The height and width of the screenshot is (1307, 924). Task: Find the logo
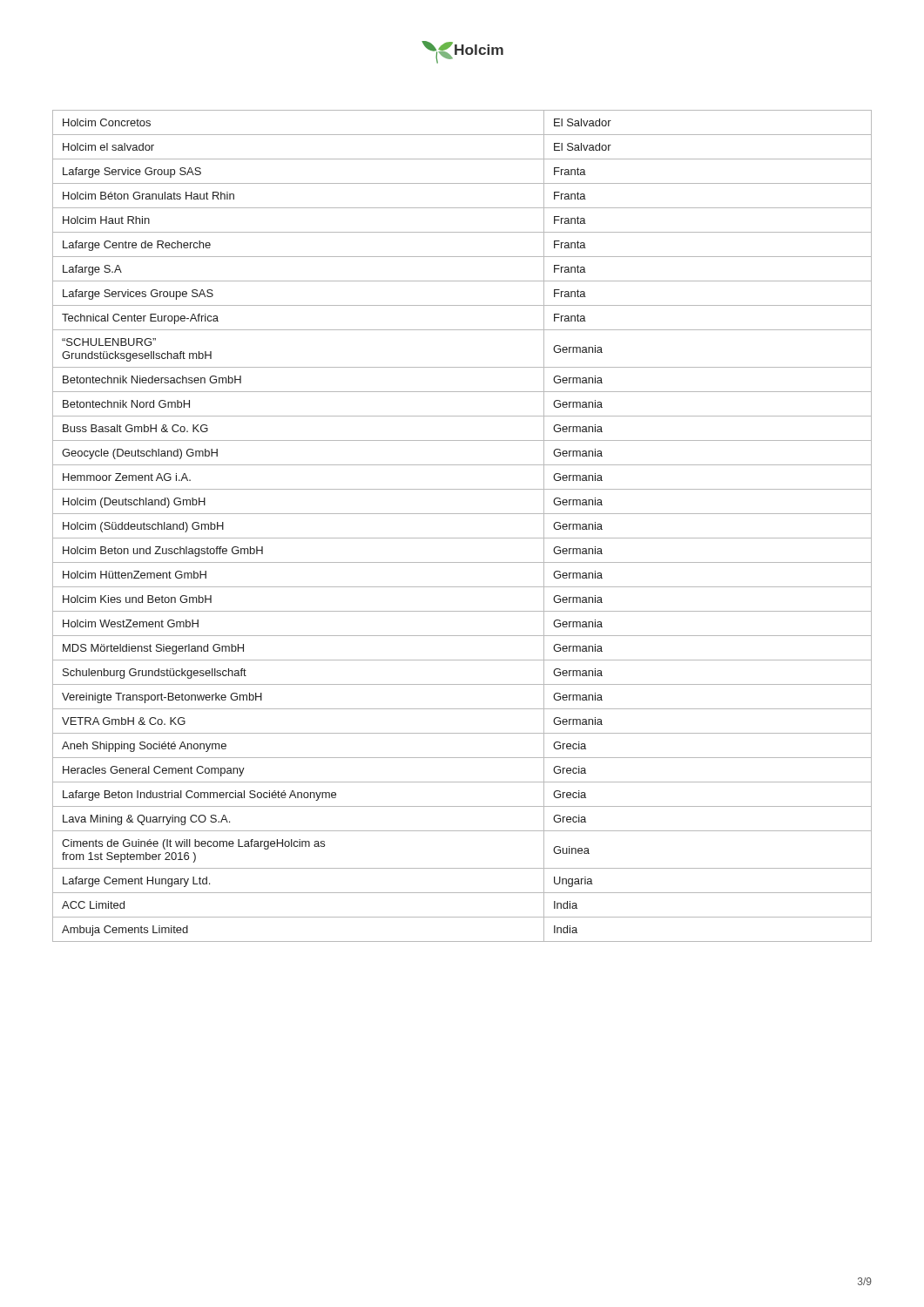[462, 47]
